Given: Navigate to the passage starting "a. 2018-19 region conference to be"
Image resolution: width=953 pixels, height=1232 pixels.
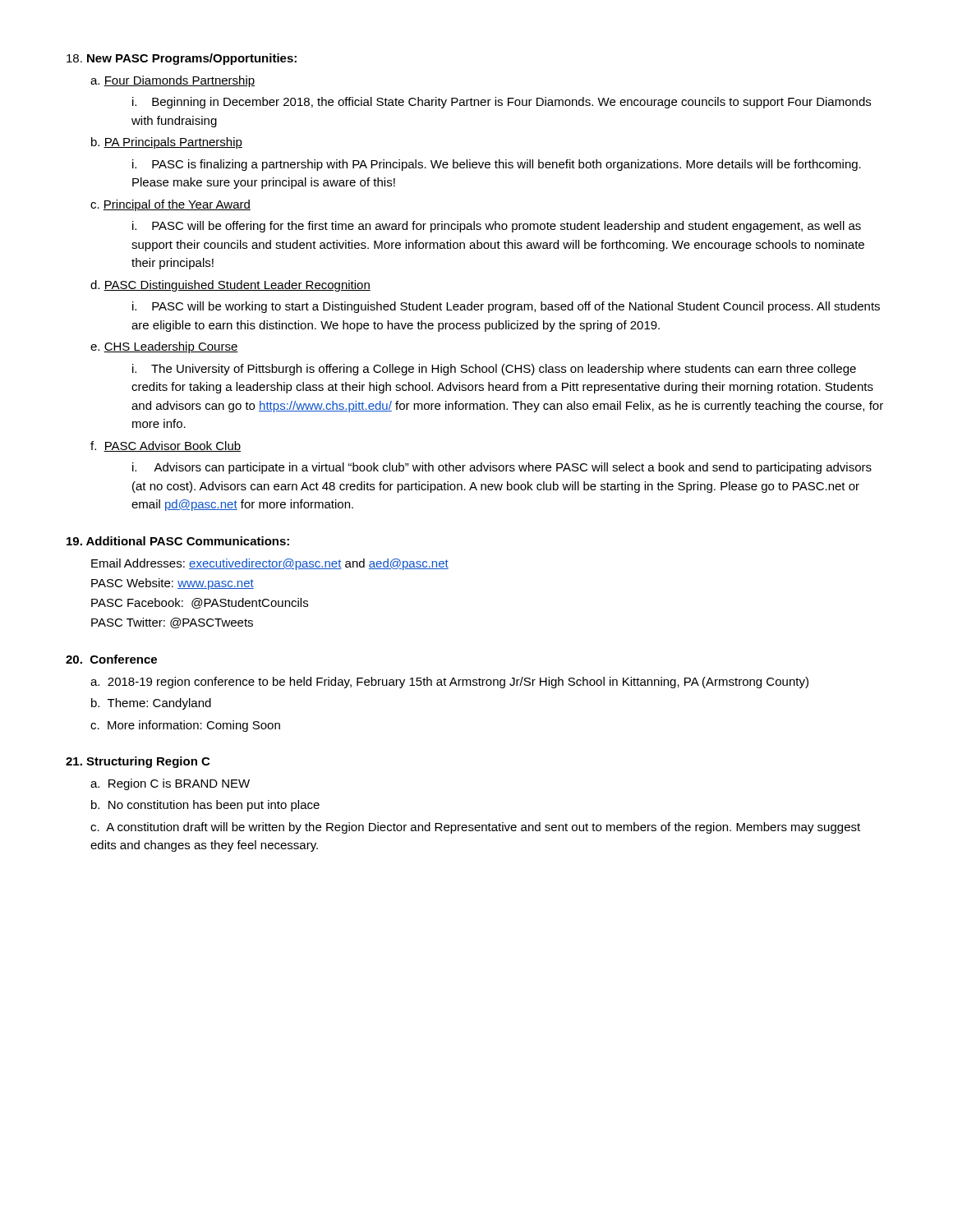Looking at the screenshot, I should [450, 681].
